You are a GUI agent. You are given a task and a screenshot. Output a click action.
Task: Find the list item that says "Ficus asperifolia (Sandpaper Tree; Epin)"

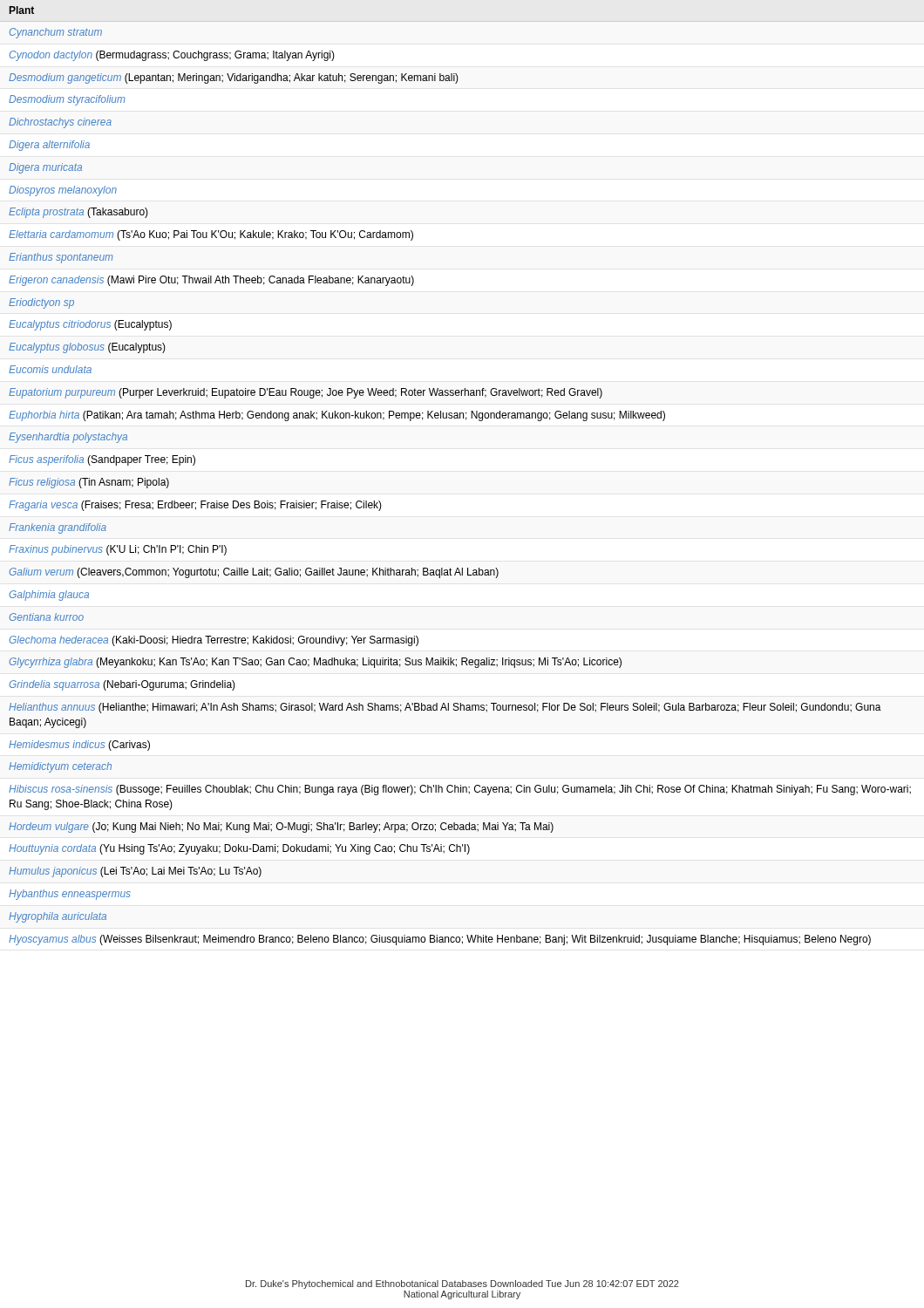tap(102, 460)
